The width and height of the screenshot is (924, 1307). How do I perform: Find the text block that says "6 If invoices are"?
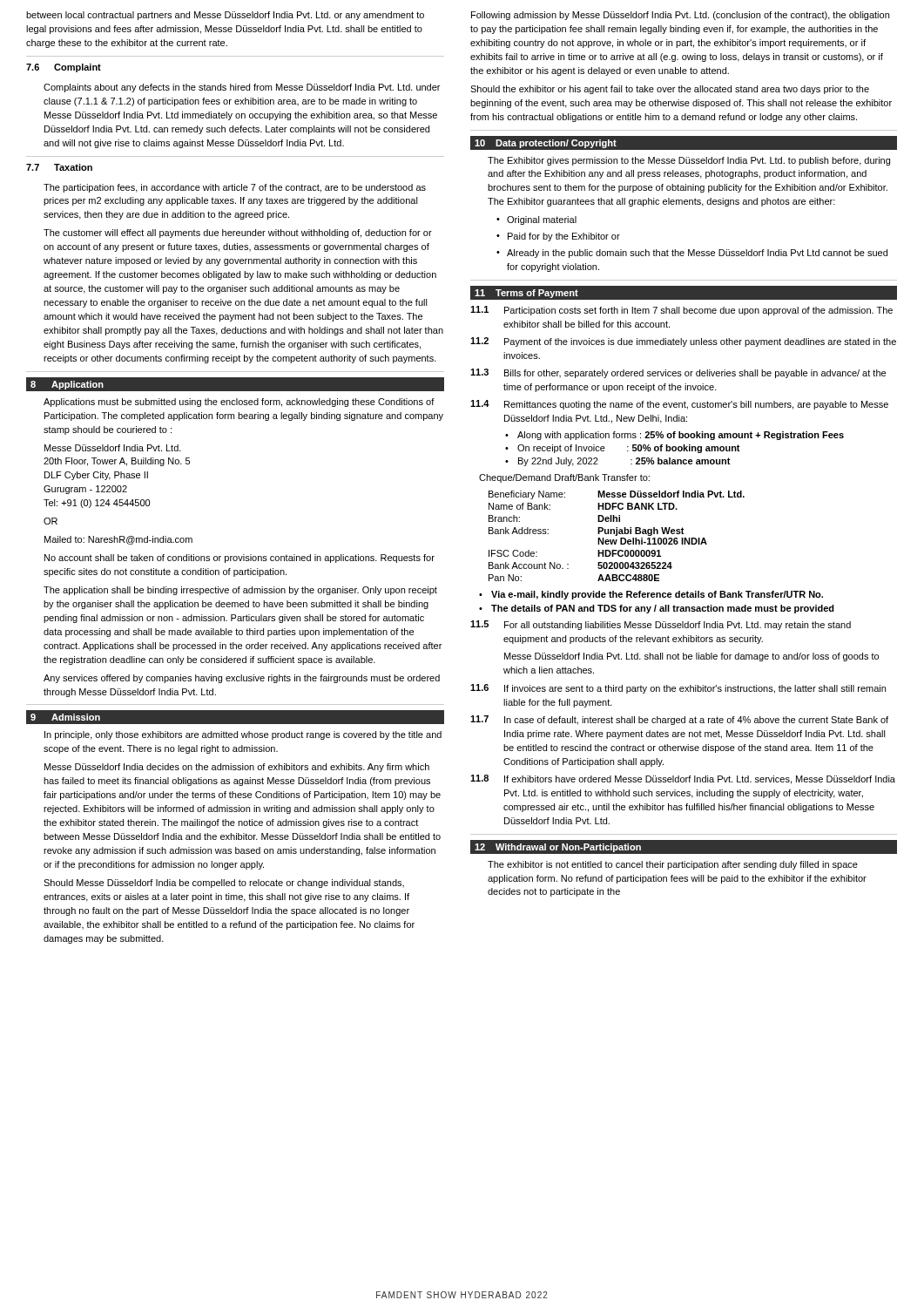point(684,696)
